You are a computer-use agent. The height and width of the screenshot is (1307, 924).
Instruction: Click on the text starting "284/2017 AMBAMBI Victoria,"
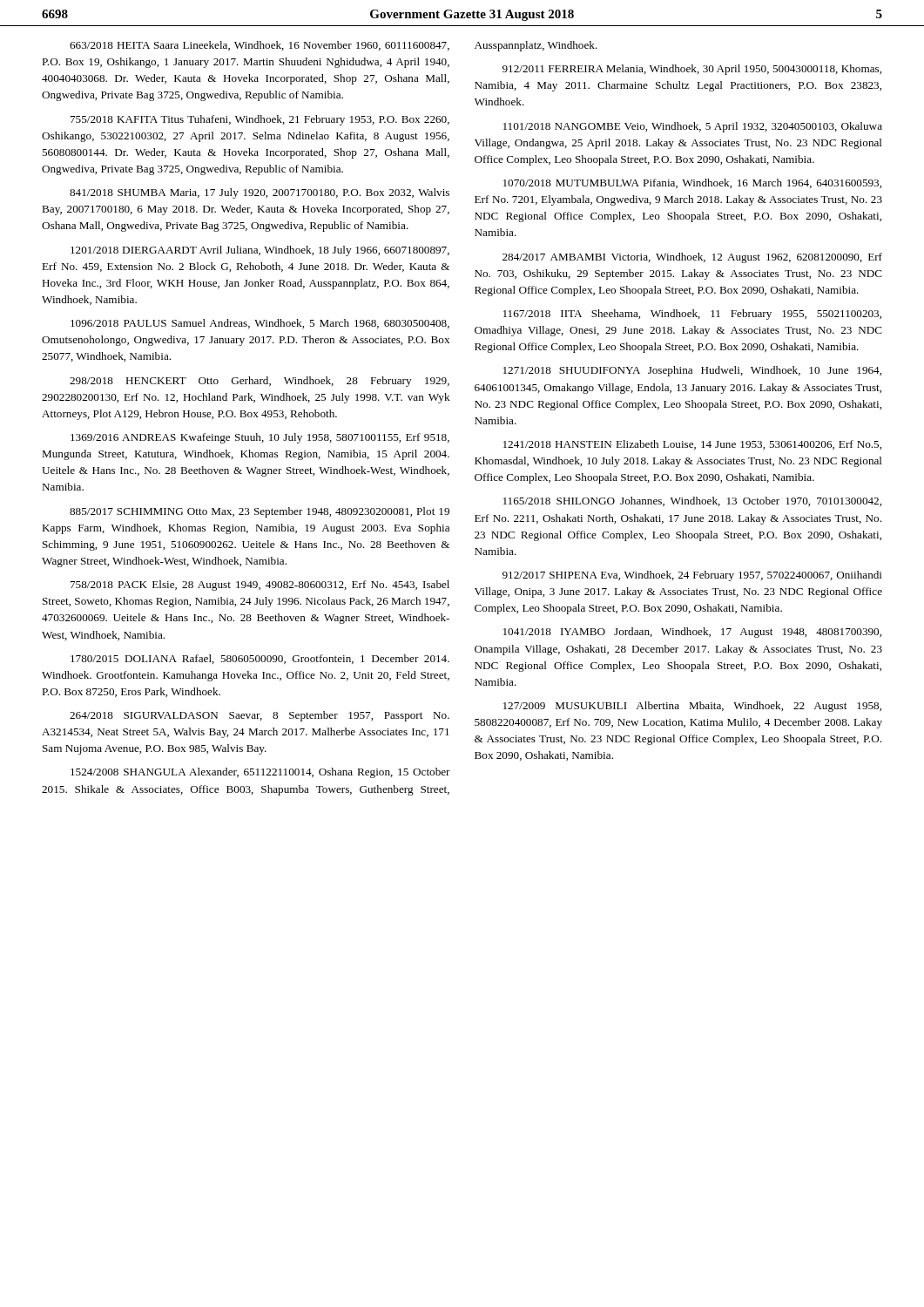tap(678, 273)
